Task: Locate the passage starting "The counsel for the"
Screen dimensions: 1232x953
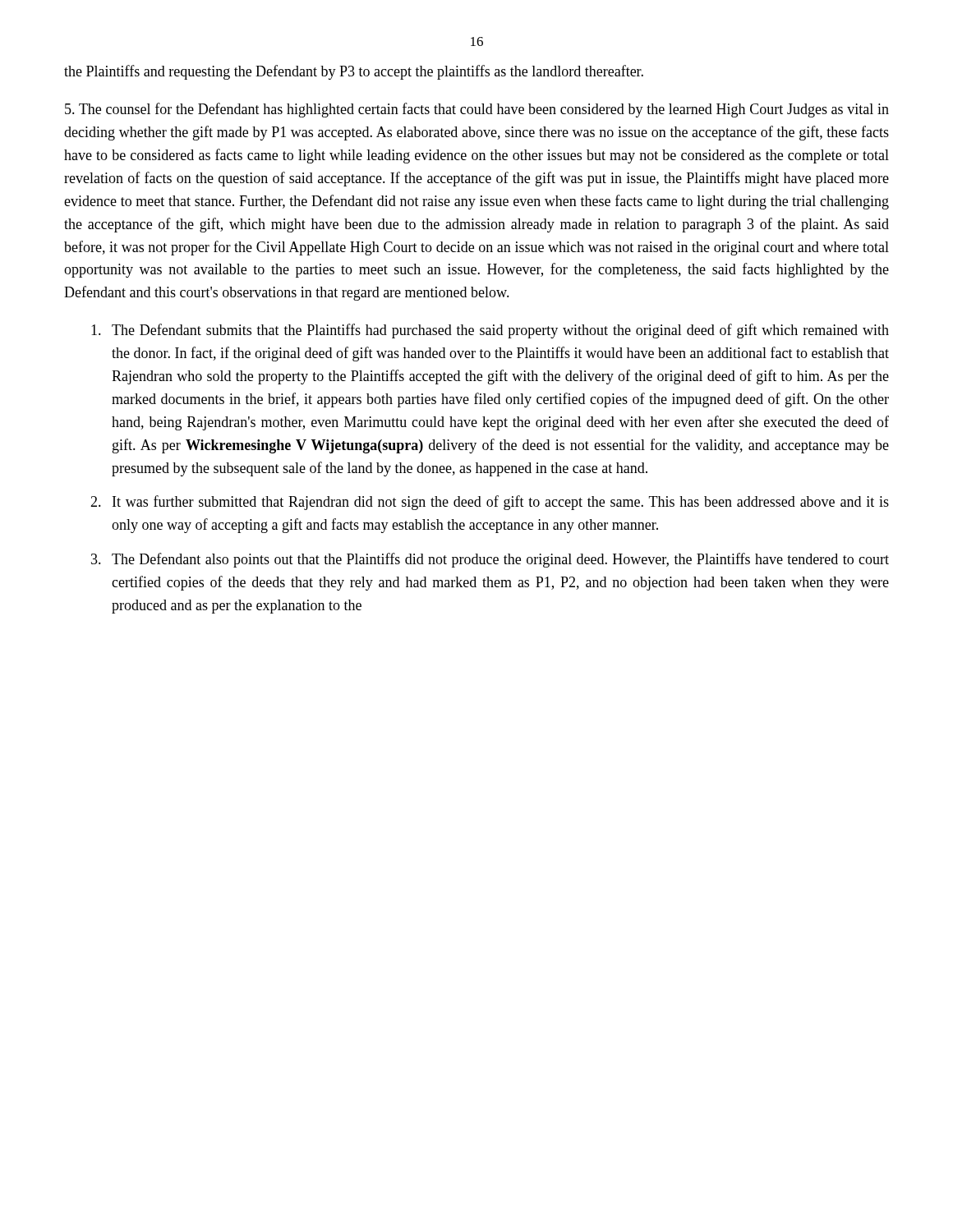Action: 476,201
